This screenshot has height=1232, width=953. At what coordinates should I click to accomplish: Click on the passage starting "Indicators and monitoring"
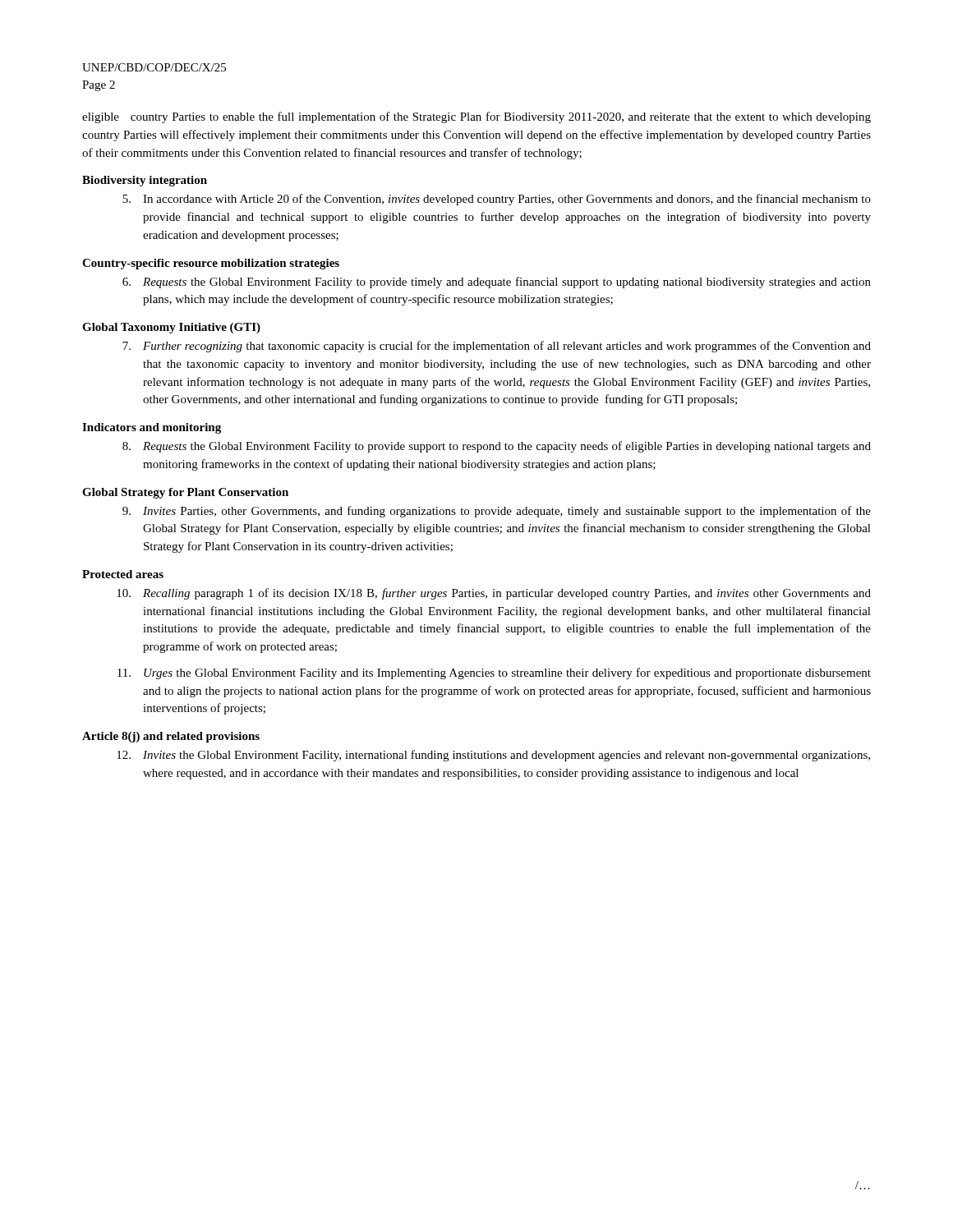pyautogui.click(x=152, y=427)
